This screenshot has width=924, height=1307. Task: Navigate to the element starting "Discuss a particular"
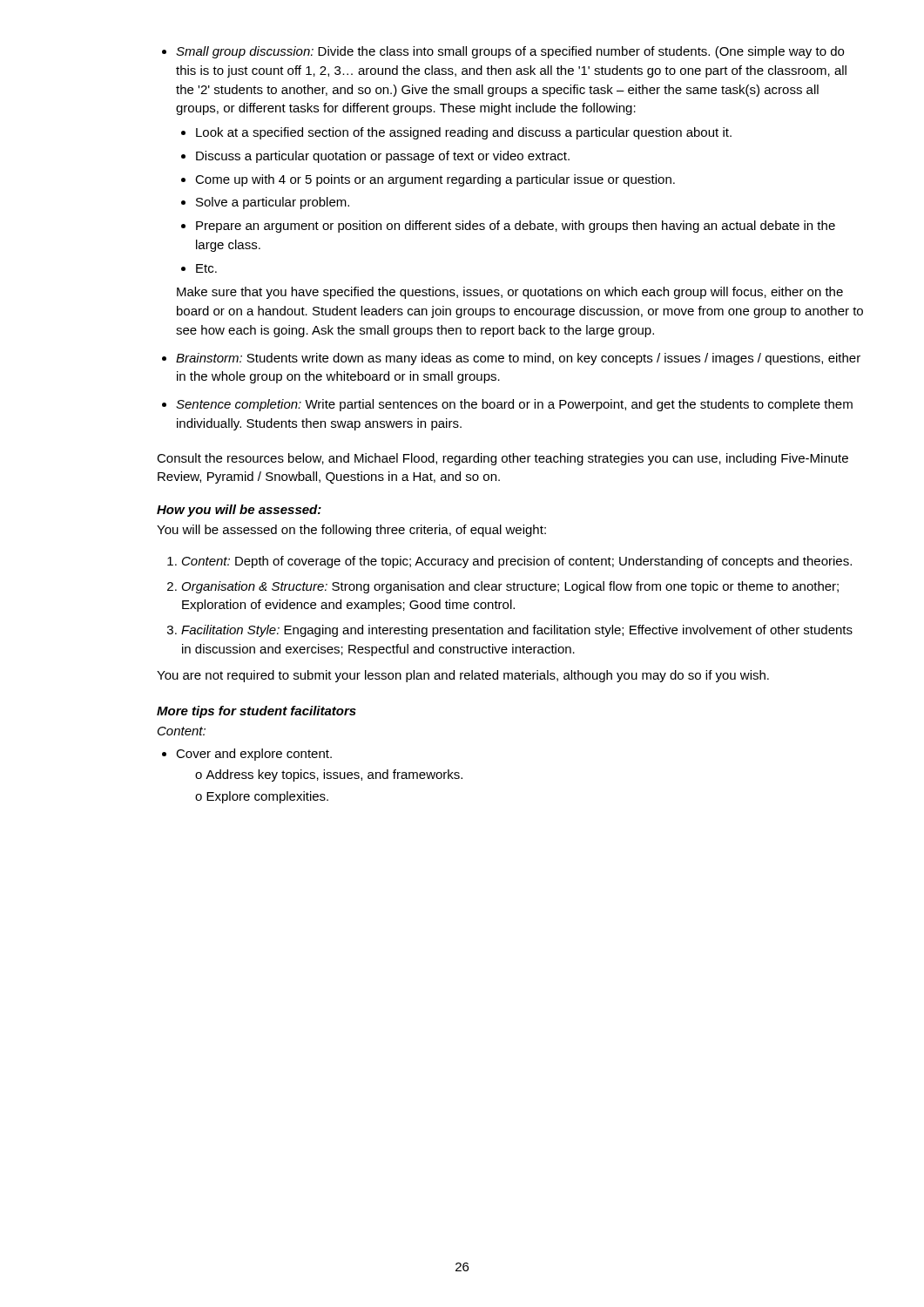pos(383,155)
